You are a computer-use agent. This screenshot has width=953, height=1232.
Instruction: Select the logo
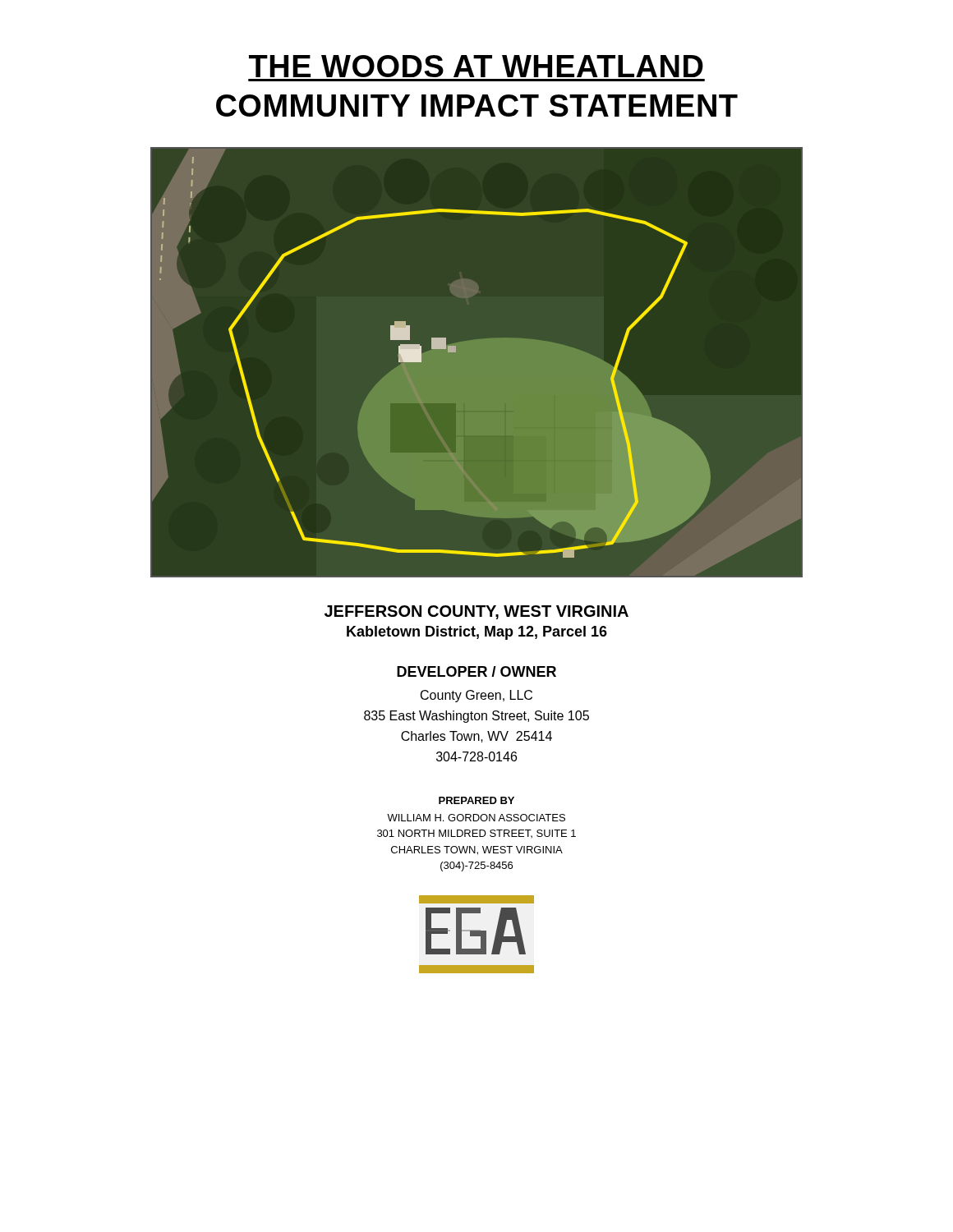[x=476, y=936]
